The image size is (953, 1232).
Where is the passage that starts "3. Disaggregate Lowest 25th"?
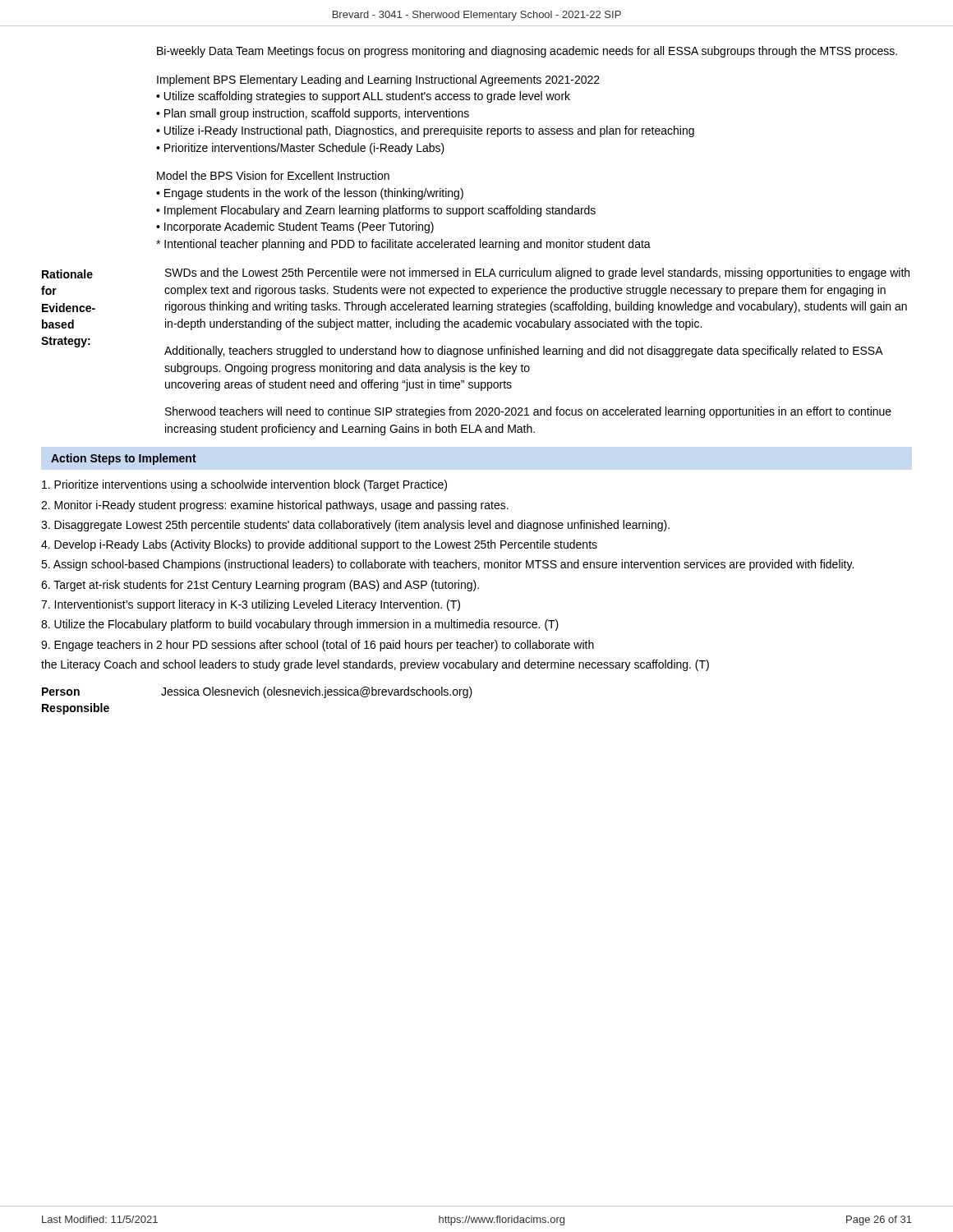[356, 525]
